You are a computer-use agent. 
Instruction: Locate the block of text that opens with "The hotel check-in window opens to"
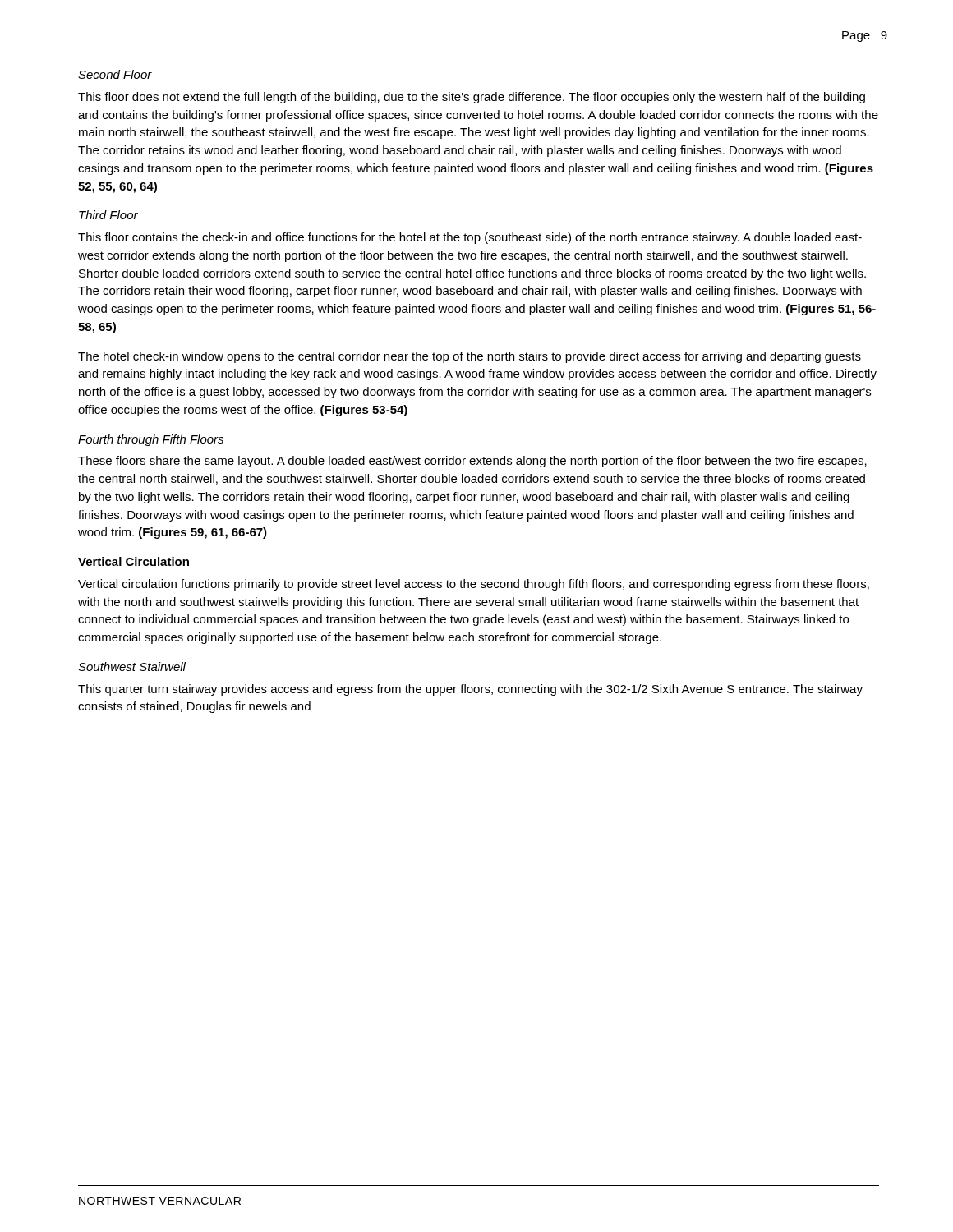pyautogui.click(x=477, y=382)
